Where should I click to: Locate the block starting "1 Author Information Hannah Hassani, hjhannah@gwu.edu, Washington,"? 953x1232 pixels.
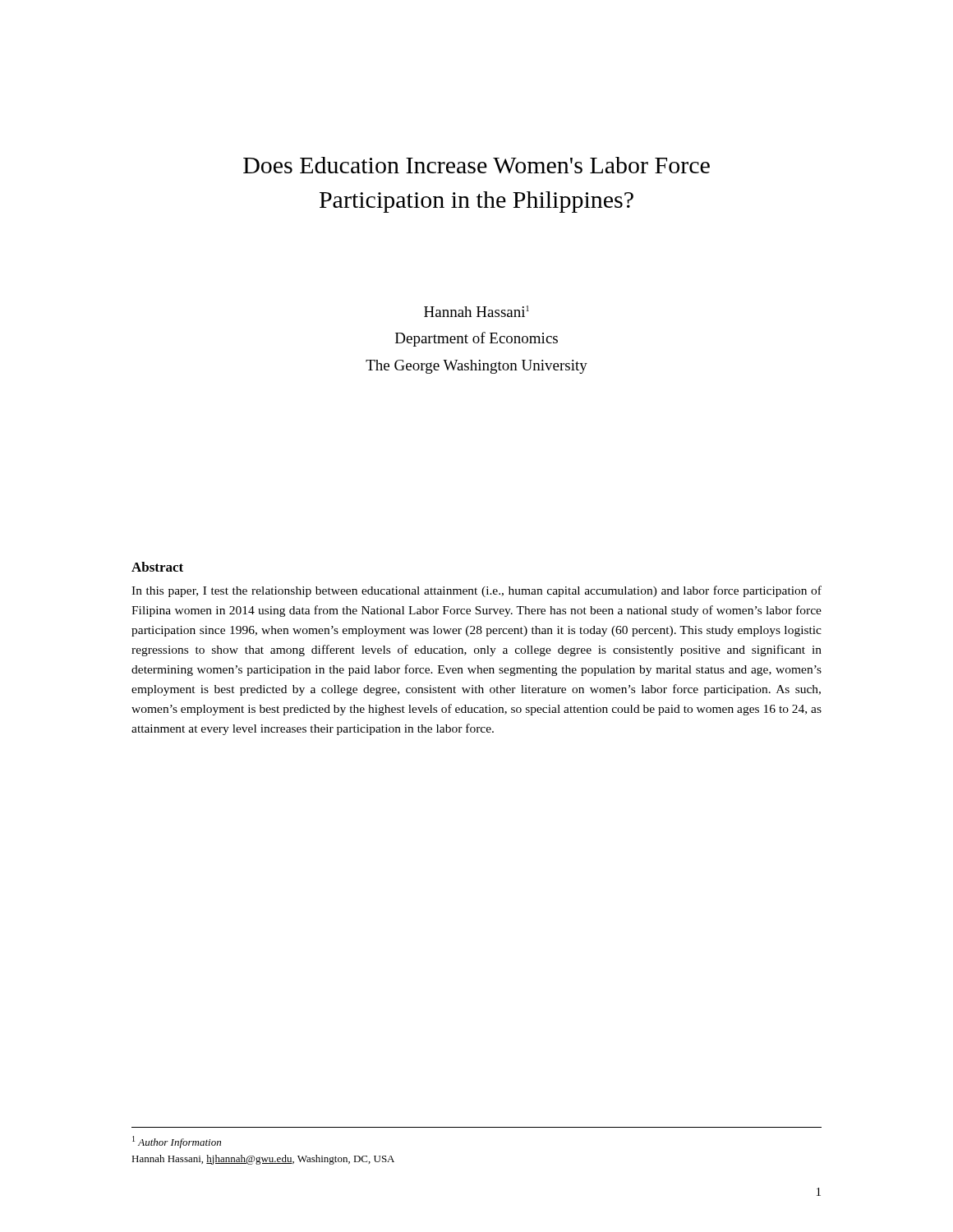tap(177, 1142)
